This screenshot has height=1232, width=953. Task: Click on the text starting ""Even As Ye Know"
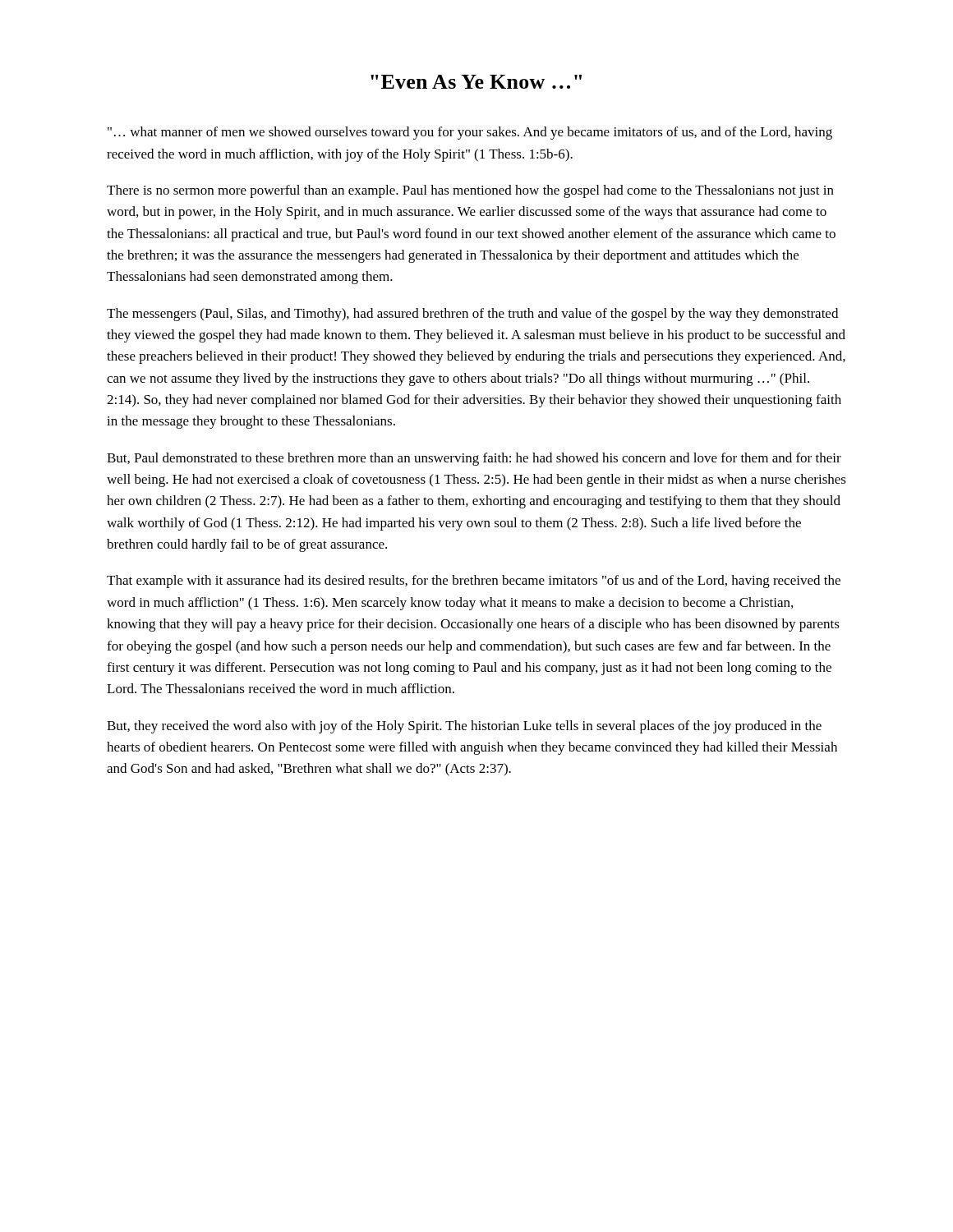click(476, 82)
